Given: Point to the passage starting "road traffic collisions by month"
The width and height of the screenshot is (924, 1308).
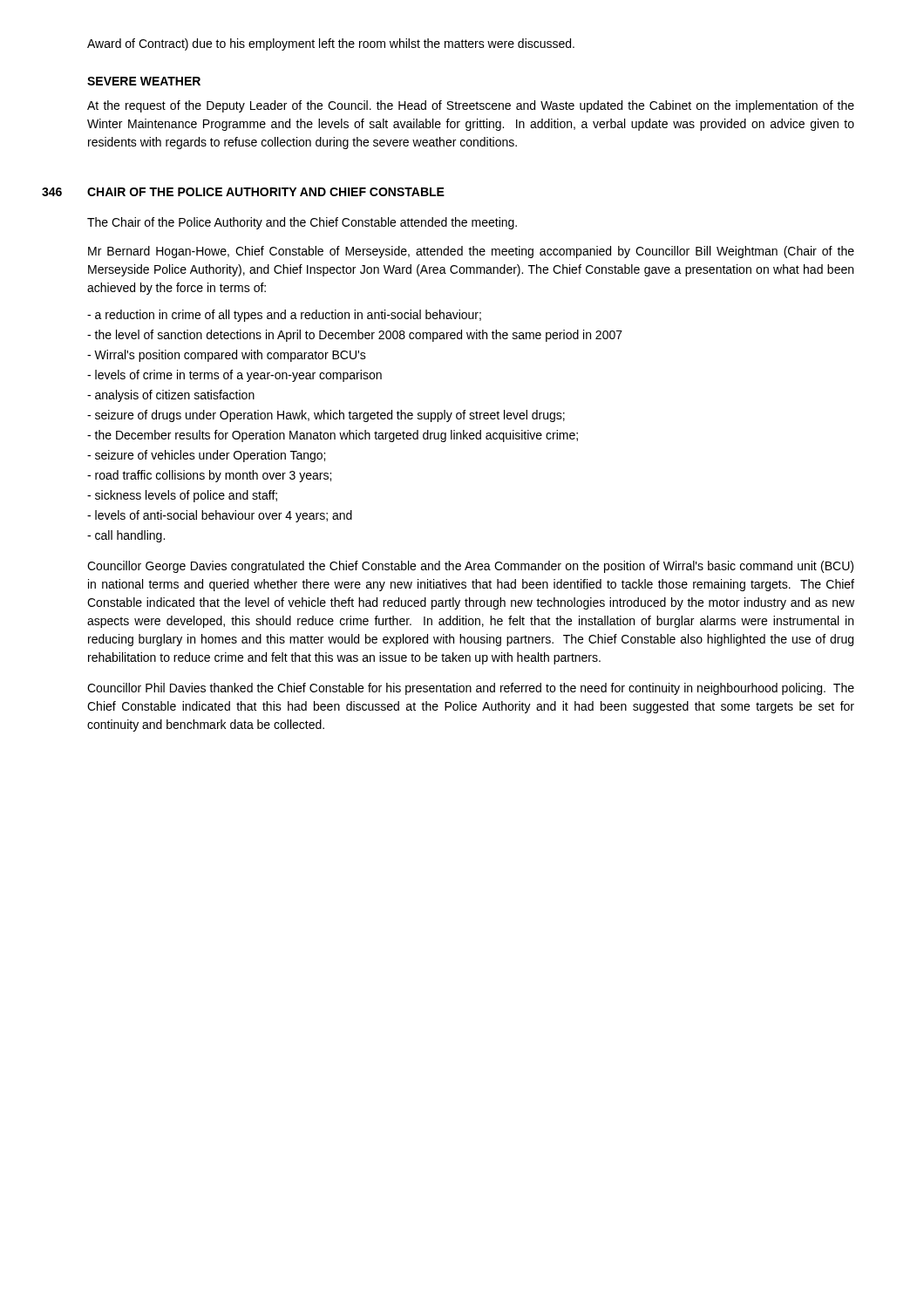Looking at the screenshot, I should tap(210, 475).
